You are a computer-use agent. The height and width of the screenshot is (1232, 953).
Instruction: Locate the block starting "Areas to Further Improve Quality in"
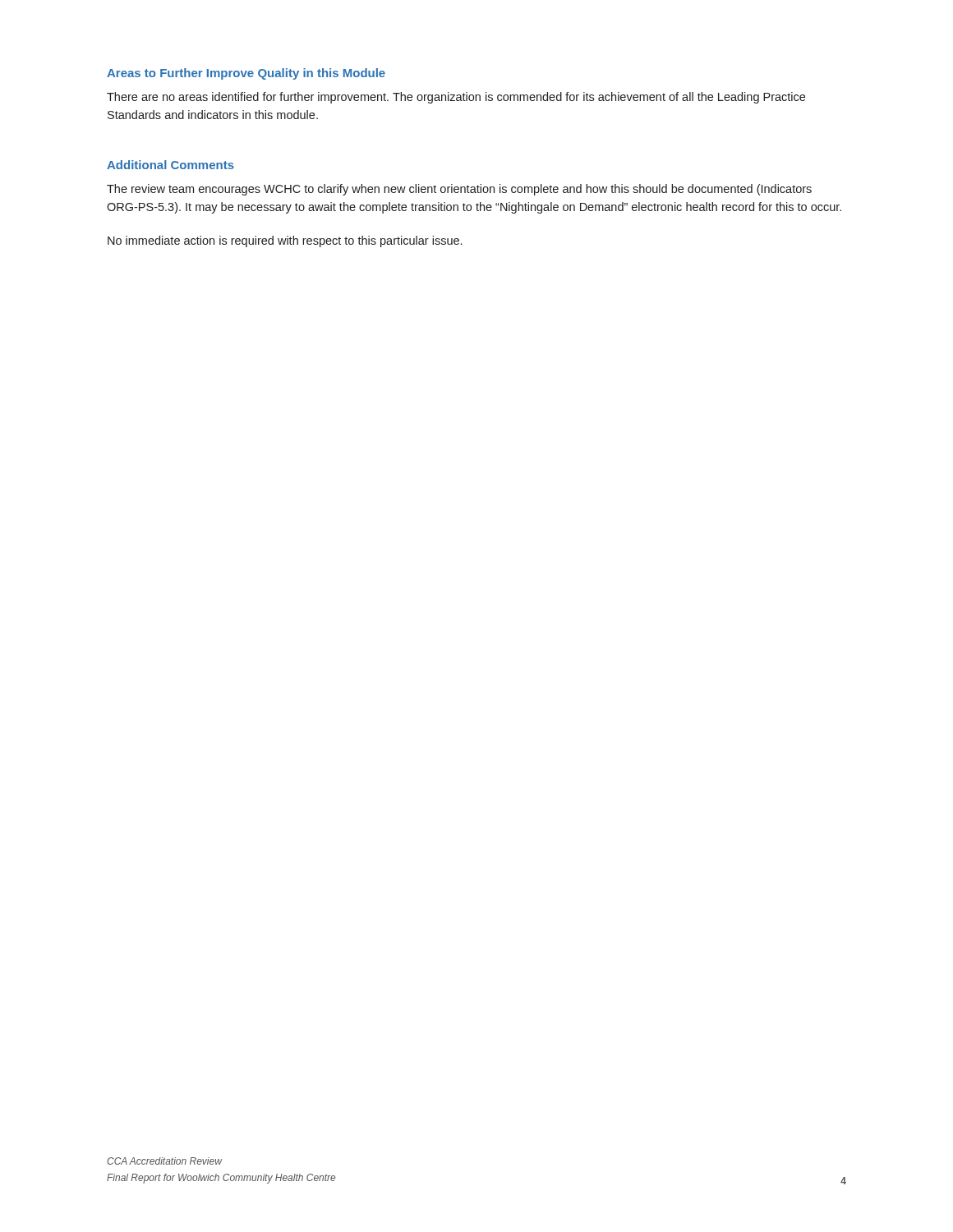coord(246,73)
